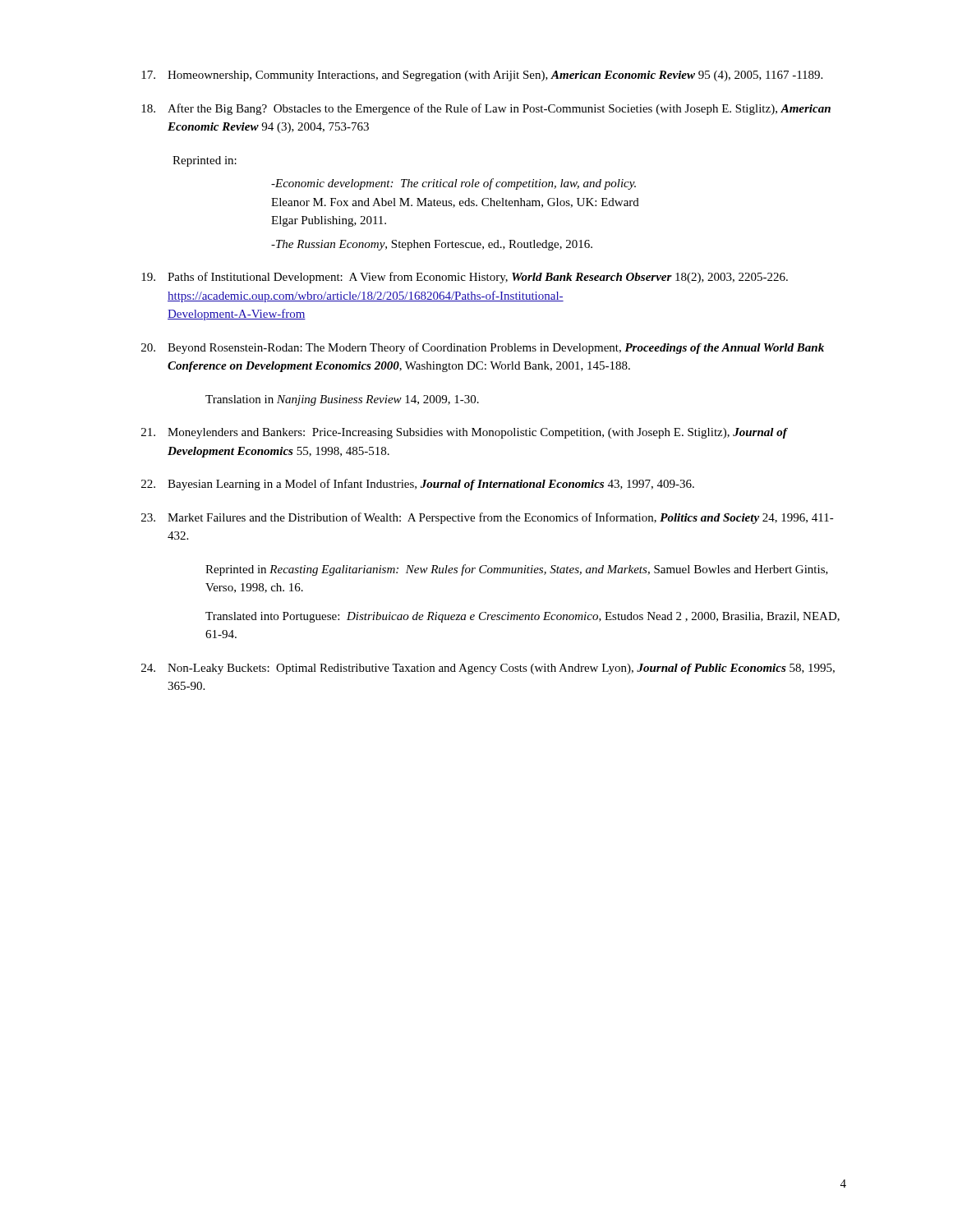Image resolution: width=953 pixels, height=1232 pixels.
Task: Click on the list item containing "21. Moneylenders and Bankers: Price-Increasing"
Action: pos(476,441)
